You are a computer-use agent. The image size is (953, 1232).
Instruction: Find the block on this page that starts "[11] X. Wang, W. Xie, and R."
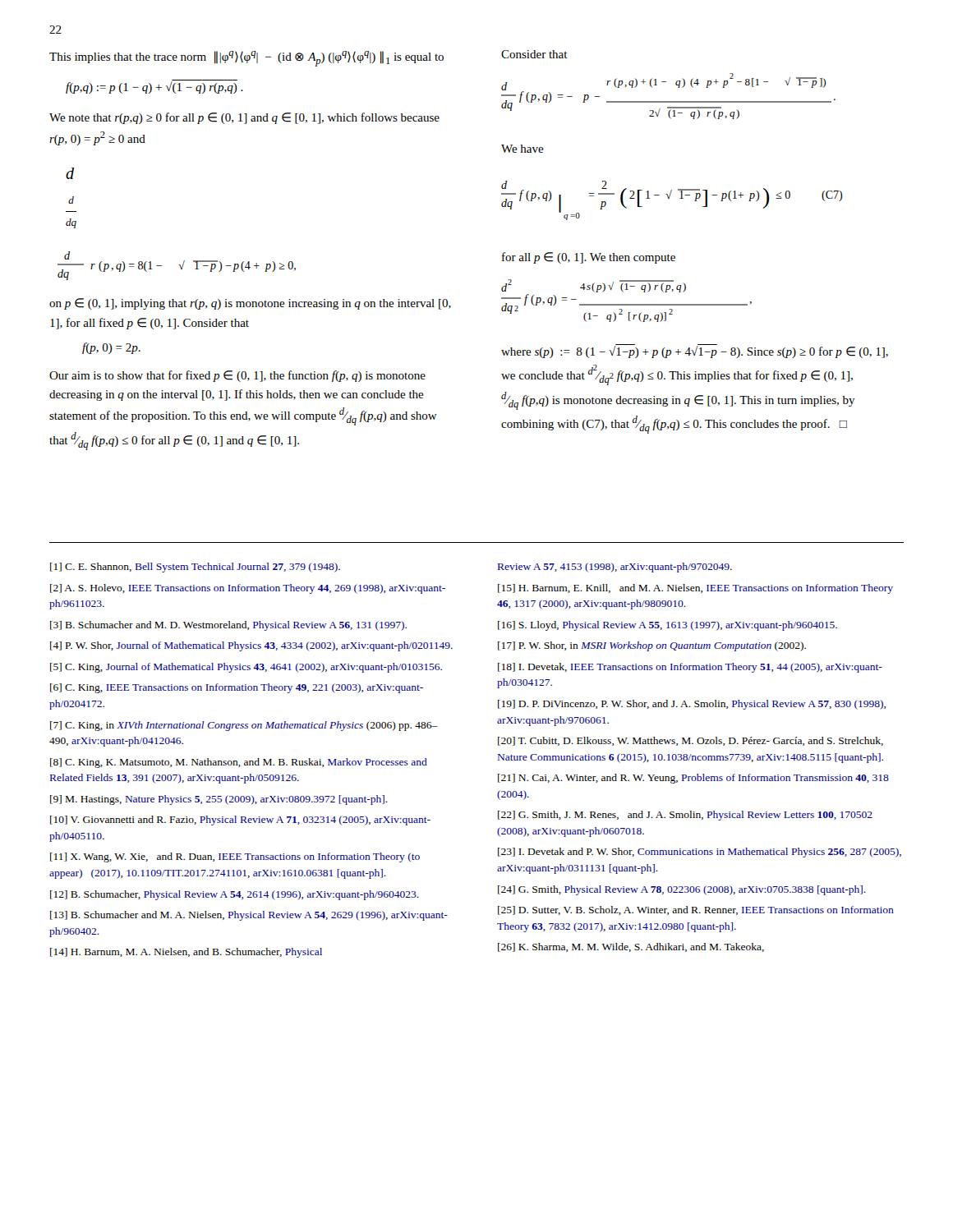click(235, 865)
